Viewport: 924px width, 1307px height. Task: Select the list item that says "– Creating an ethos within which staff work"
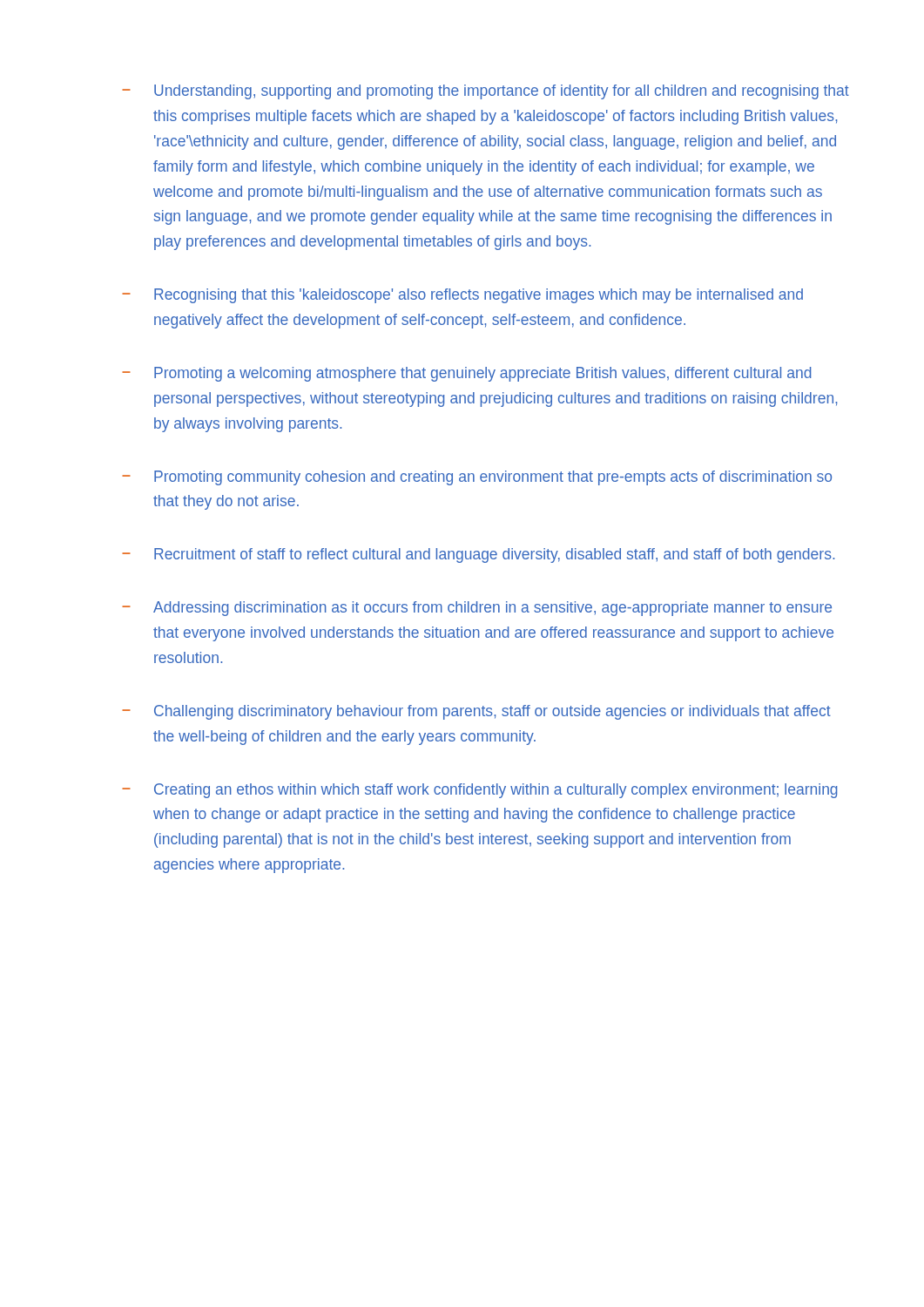coord(488,827)
